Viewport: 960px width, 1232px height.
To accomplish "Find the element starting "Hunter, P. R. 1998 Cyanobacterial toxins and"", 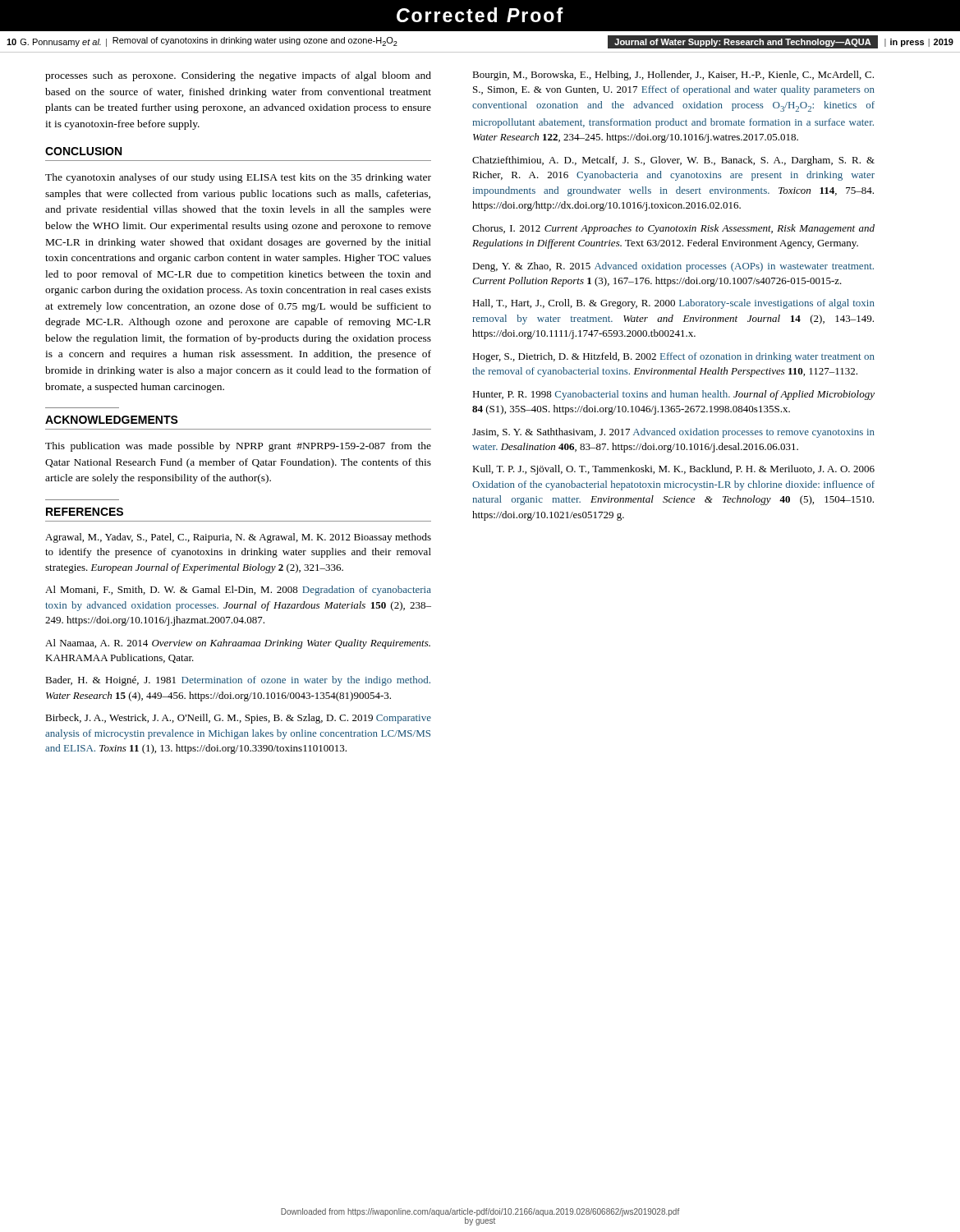I will coord(673,401).
